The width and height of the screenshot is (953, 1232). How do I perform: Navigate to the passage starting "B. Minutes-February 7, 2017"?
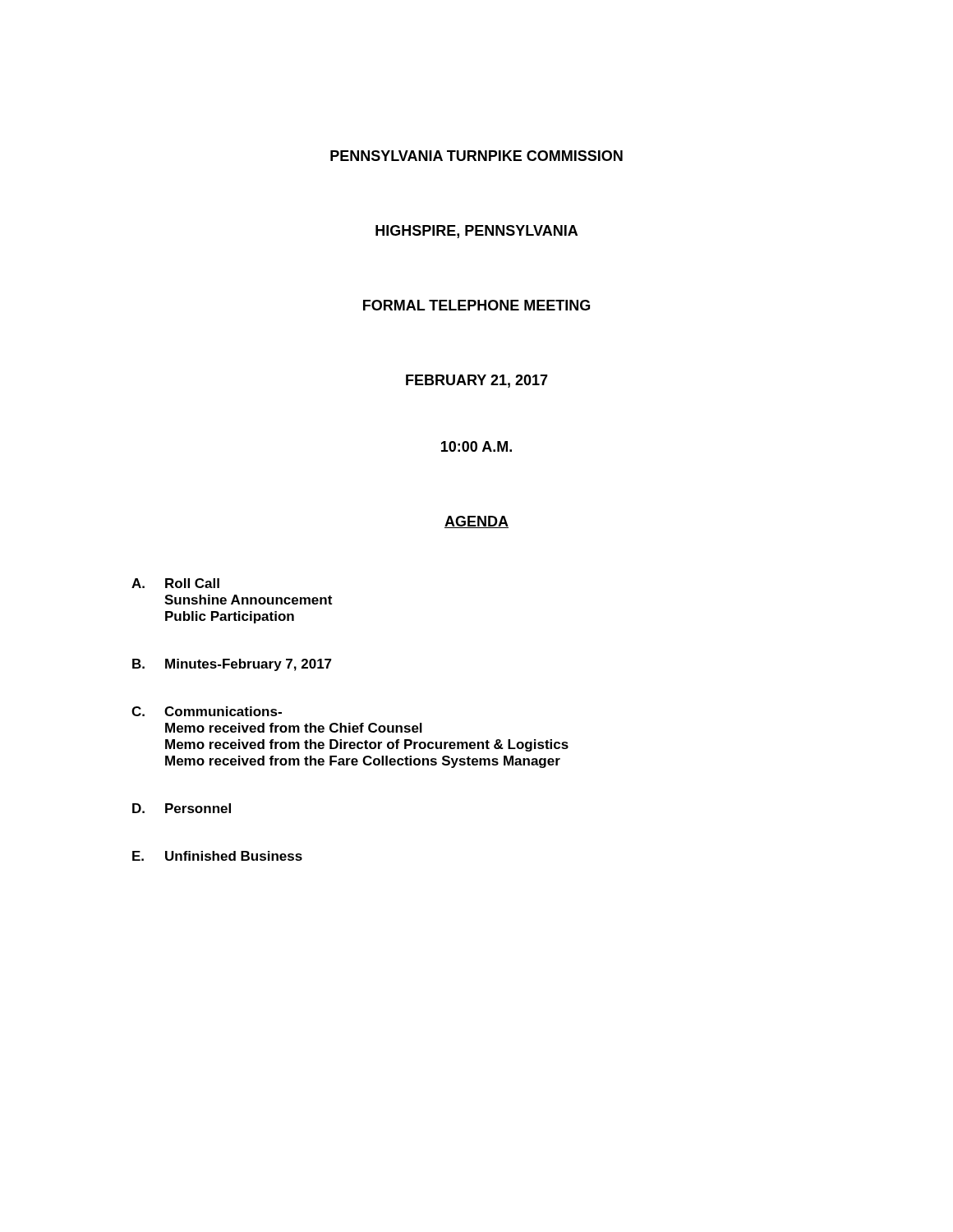click(x=232, y=665)
